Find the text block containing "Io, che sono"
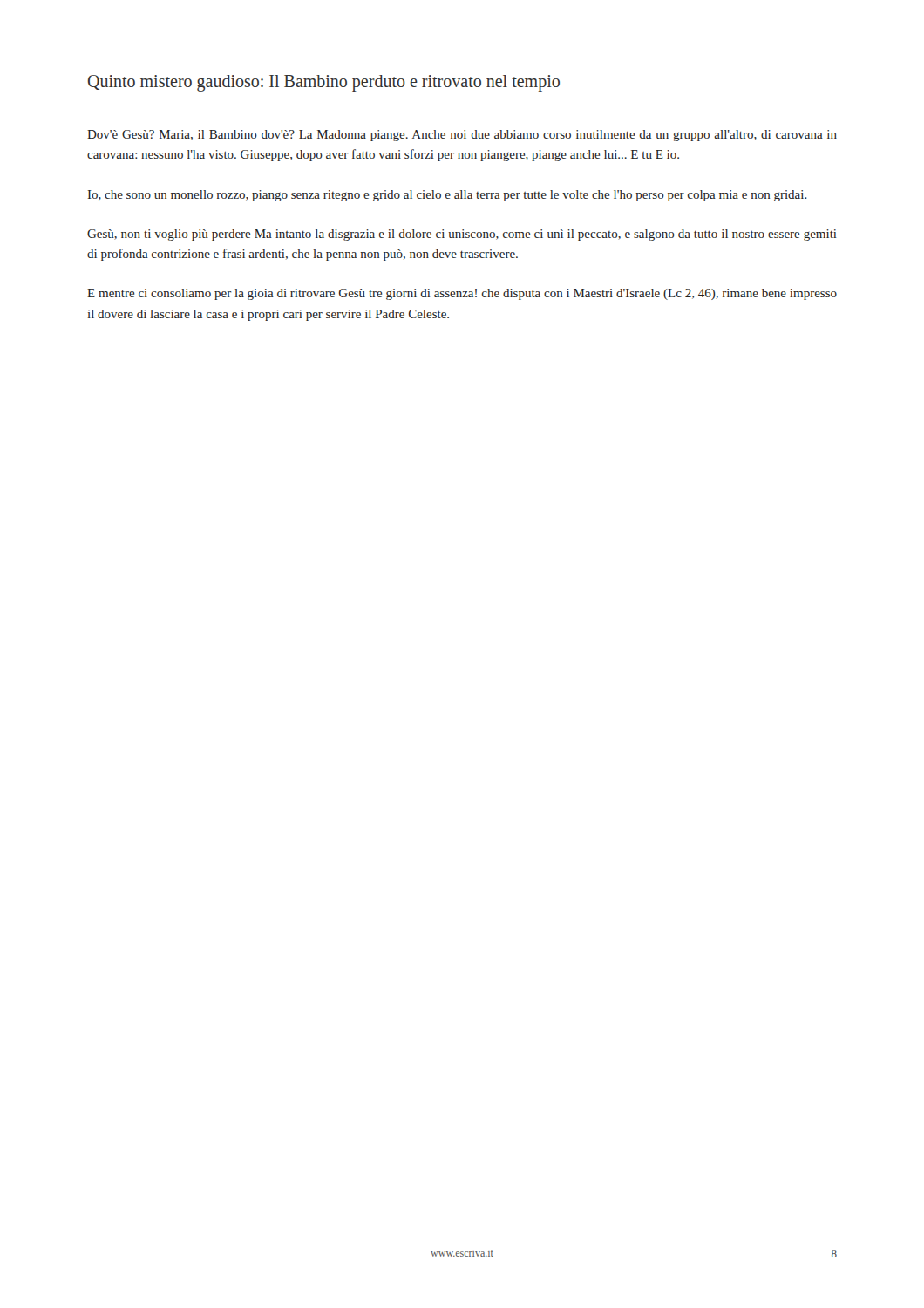The image size is (924, 1308). [x=447, y=194]
